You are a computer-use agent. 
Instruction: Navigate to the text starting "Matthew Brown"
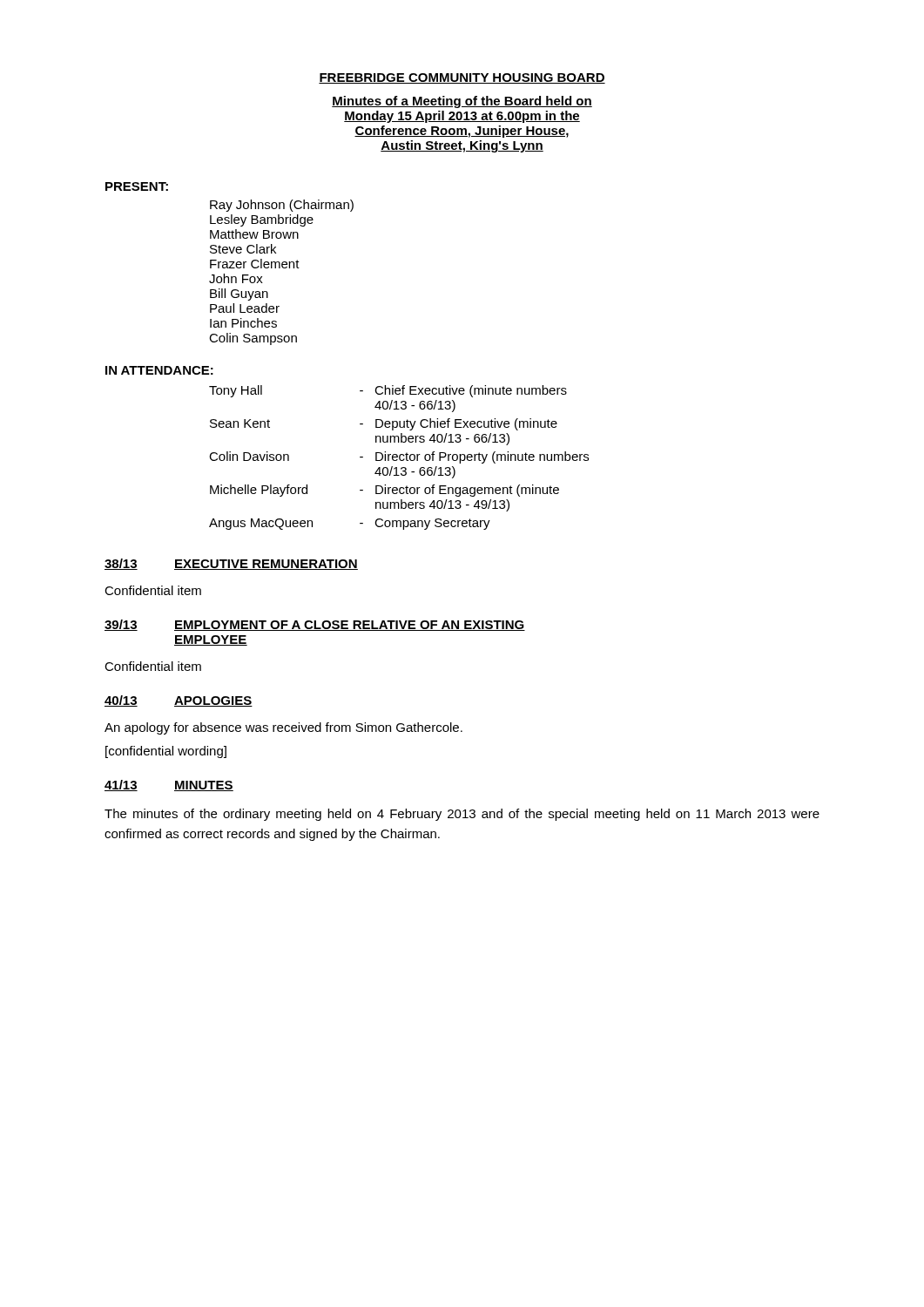pos(254,234)
